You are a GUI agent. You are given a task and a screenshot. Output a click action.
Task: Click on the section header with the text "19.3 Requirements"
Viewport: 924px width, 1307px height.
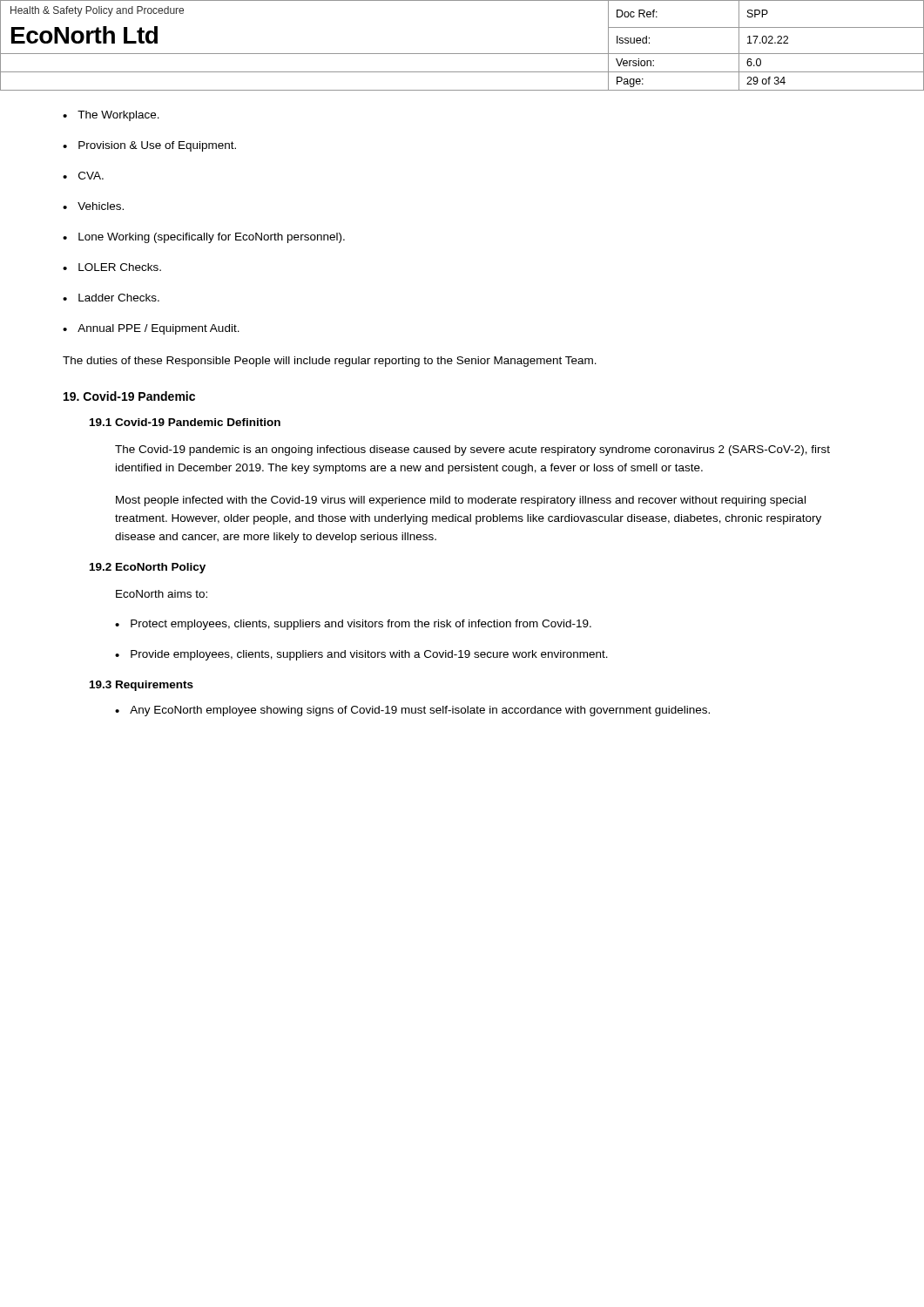[x=141, y=685]
